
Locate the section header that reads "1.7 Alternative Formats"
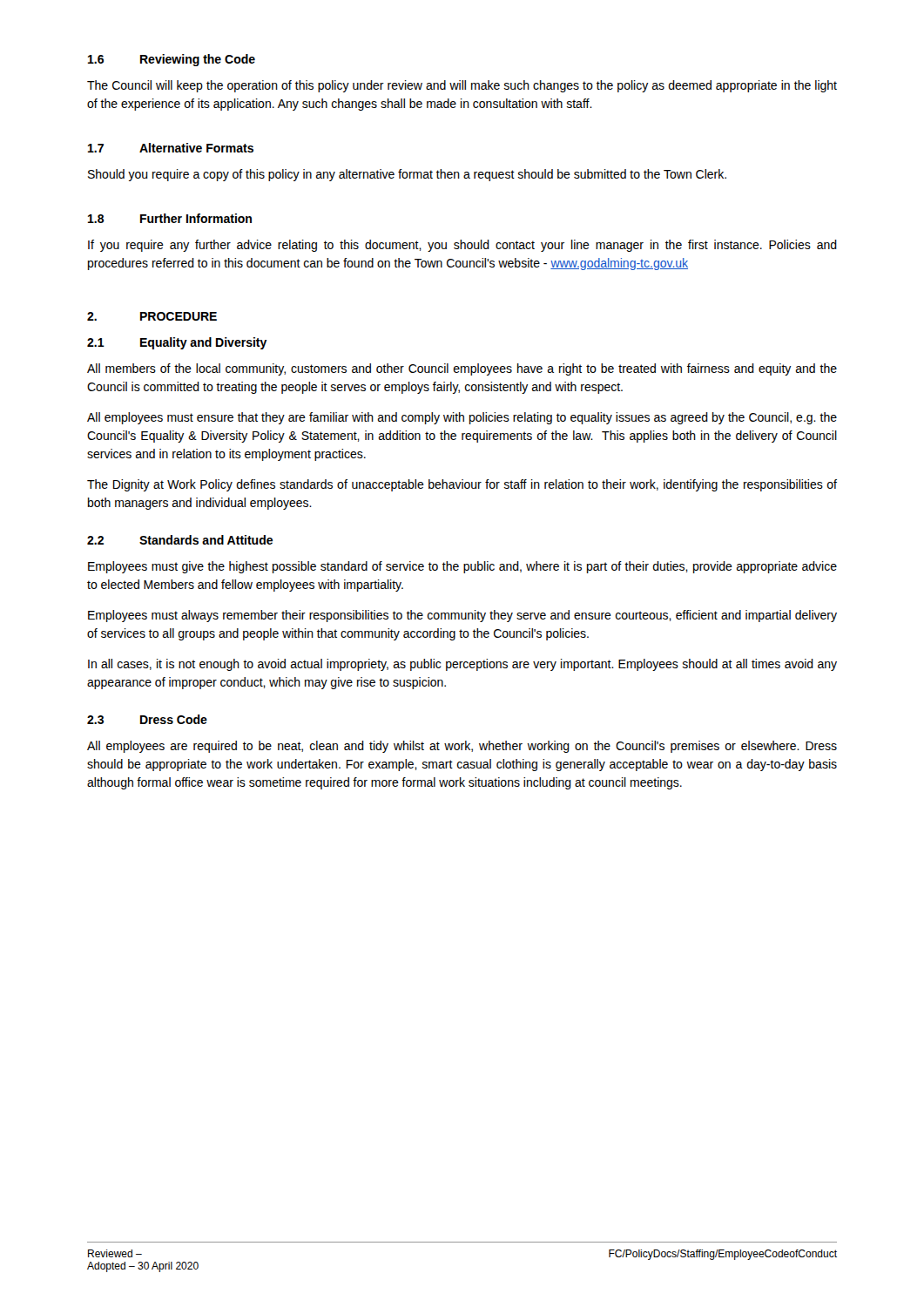pyautogui.click(x=170, y=148)
